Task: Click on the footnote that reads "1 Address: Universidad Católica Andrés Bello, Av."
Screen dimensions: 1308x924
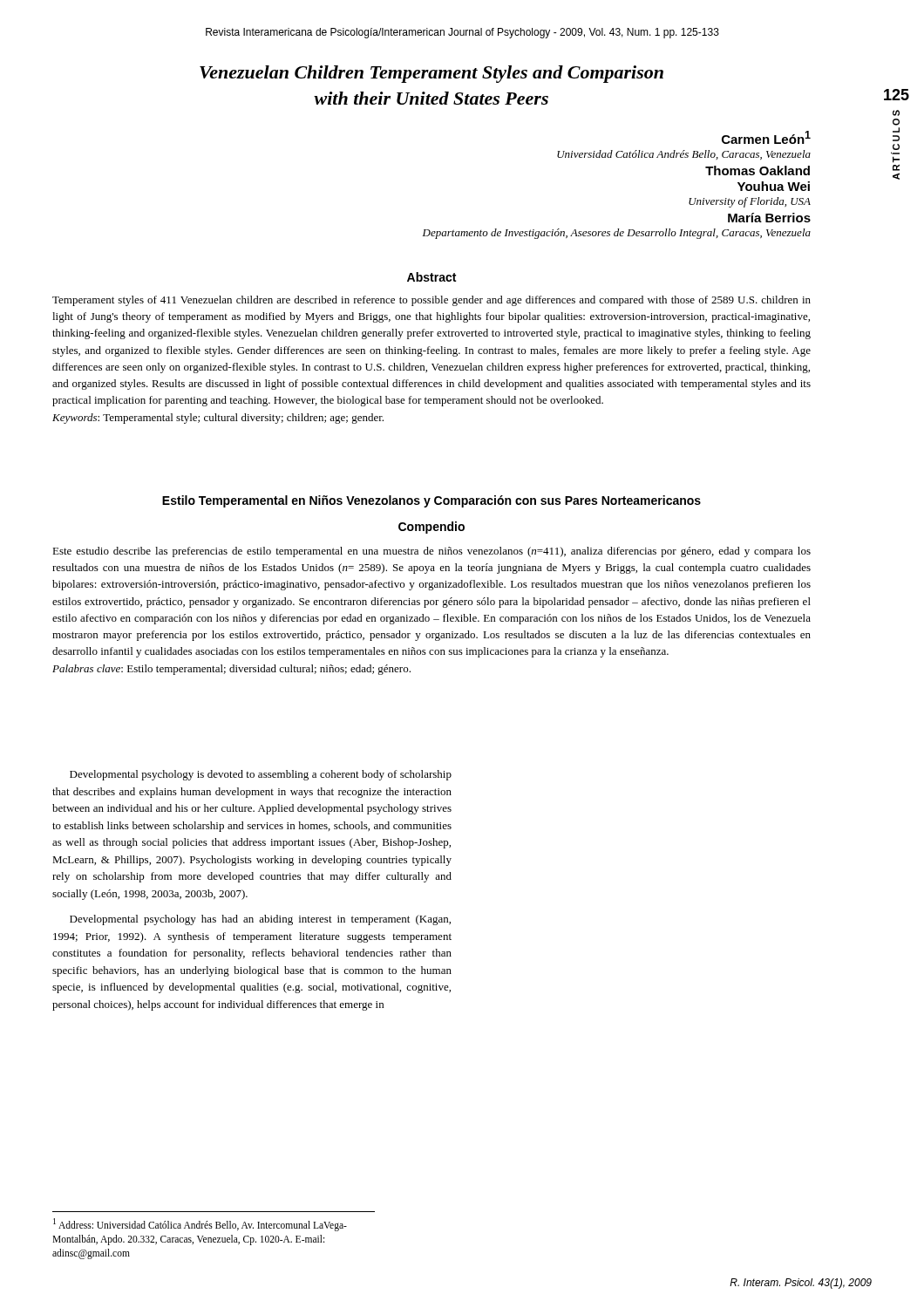Action: [200, 1237]
